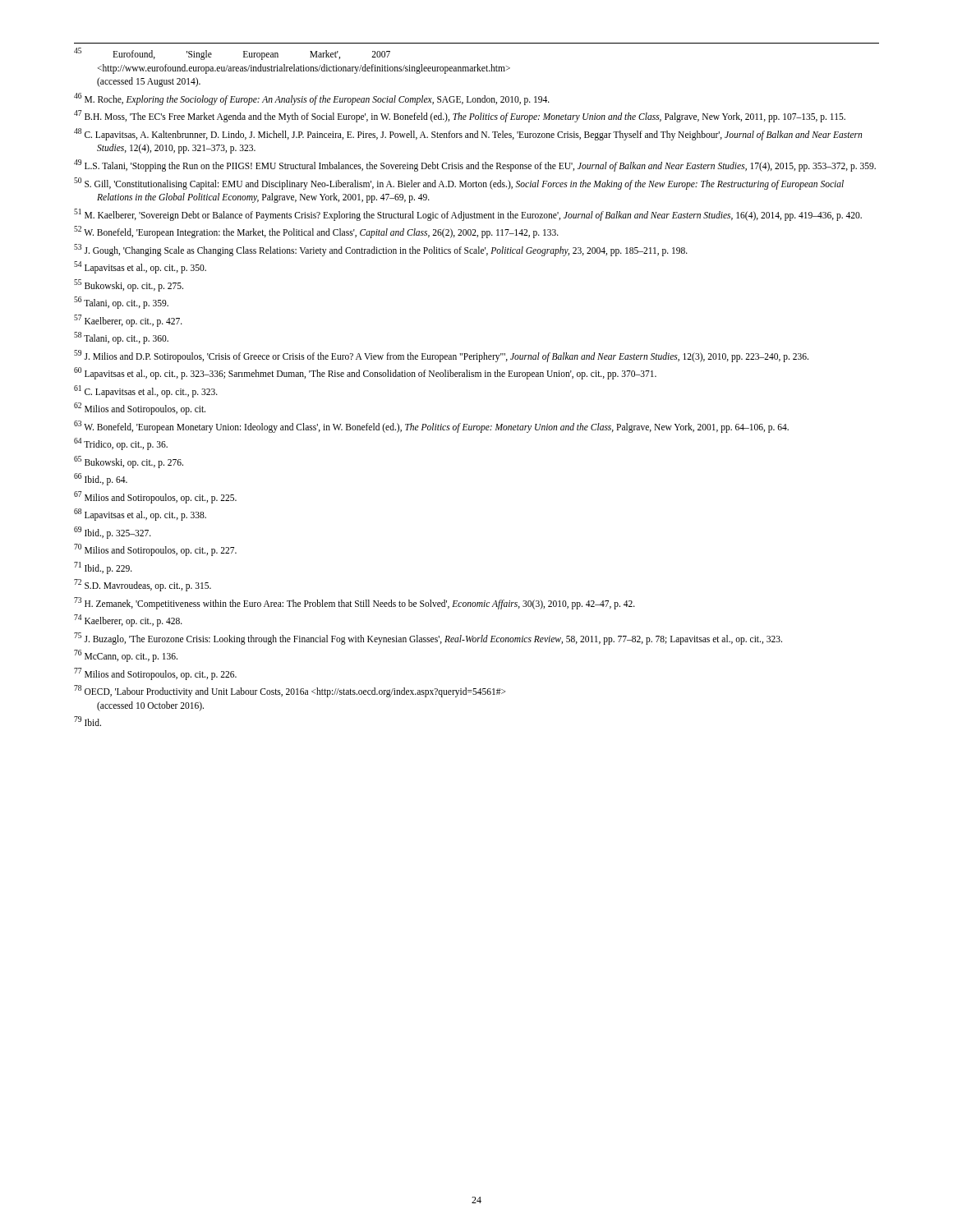Image resolution: width=953 pixels, height=1232 pixels.
Task: Select the footnote that reads "63 W. Bonefeld, 'European Monetary"
Action: (x=432, y=425)
